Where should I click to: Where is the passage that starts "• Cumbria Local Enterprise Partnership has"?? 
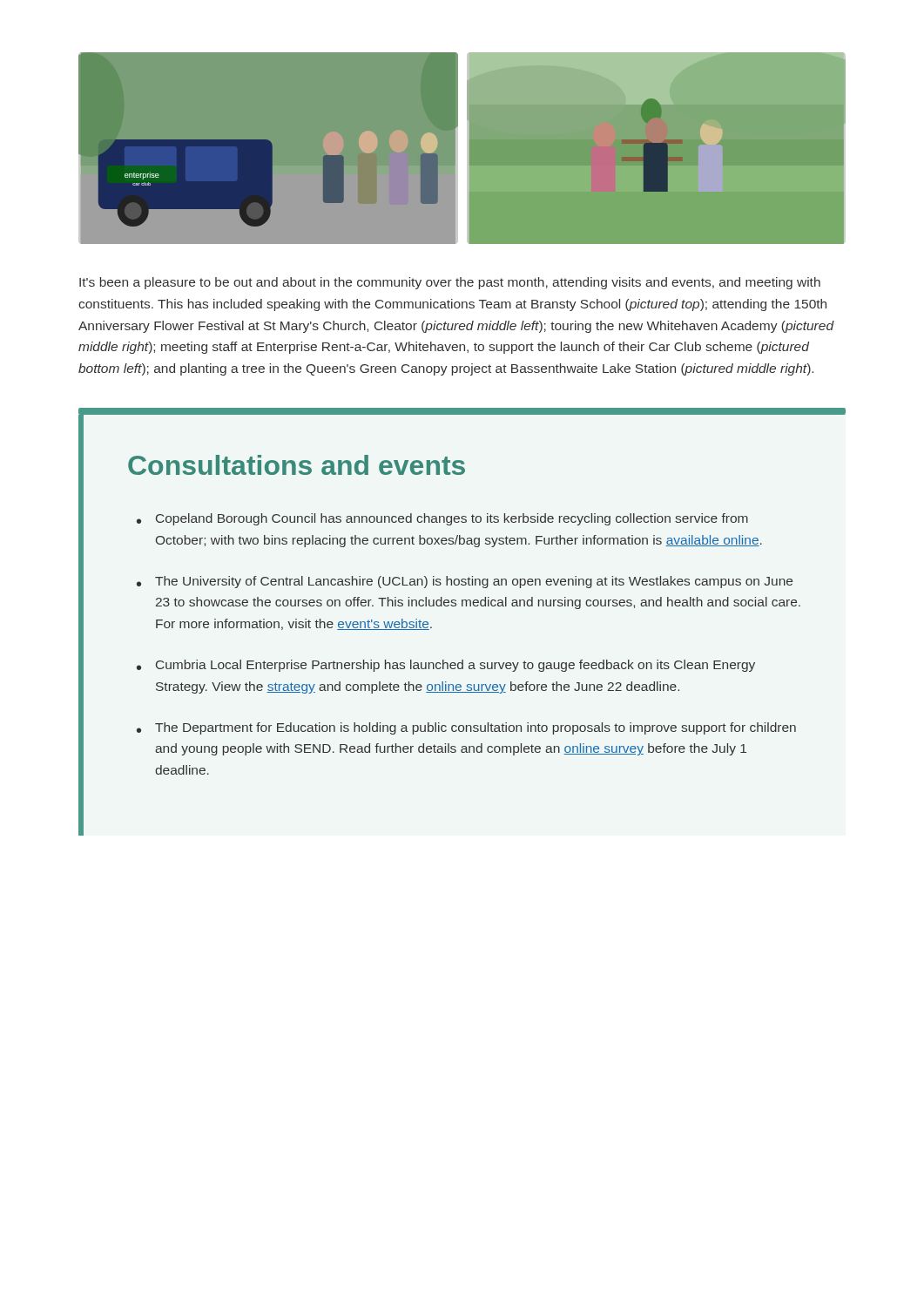point(469,676)
